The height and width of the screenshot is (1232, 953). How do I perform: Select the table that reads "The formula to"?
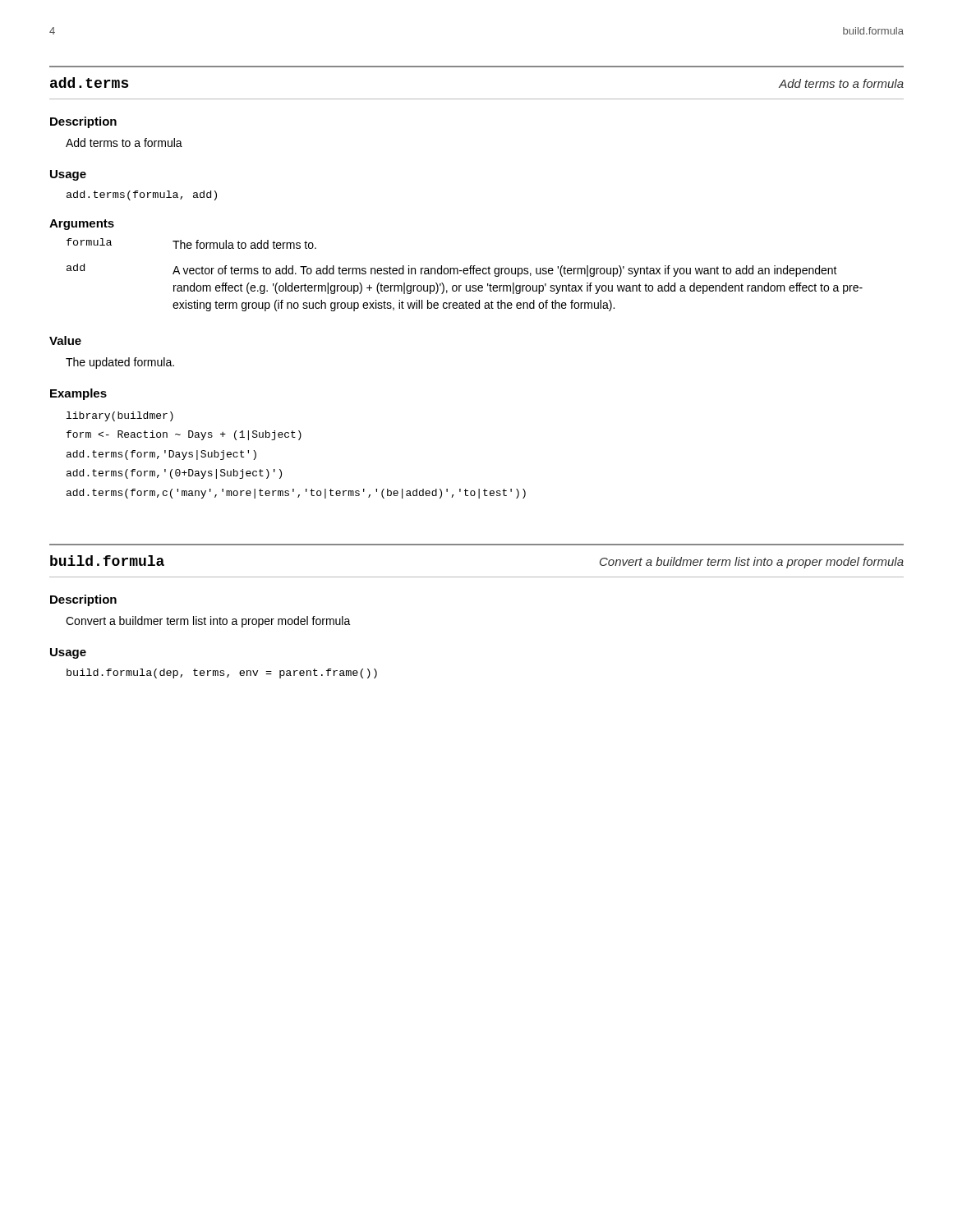point(485,276)
